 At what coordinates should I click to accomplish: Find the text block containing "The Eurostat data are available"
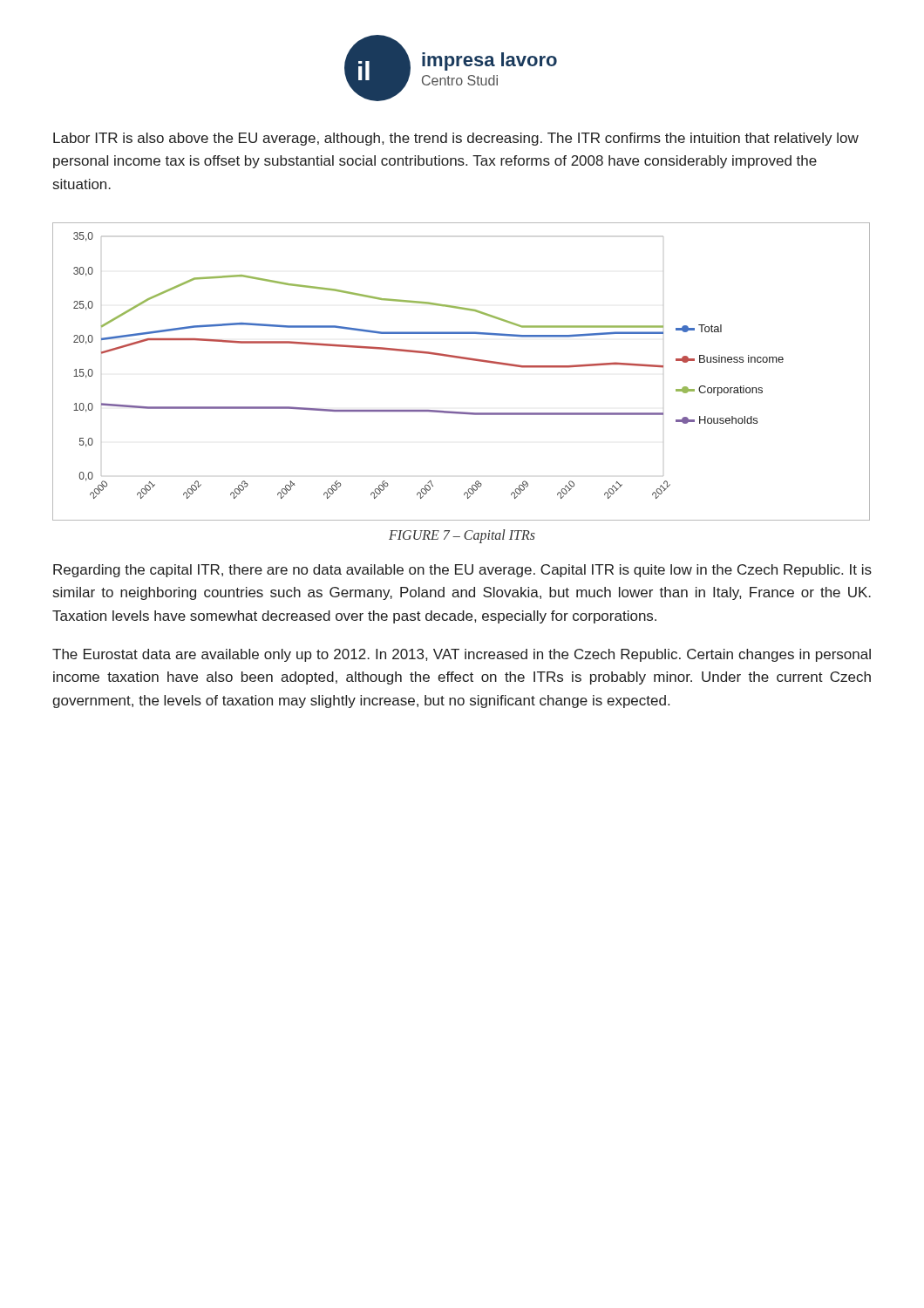click(462, 677)
